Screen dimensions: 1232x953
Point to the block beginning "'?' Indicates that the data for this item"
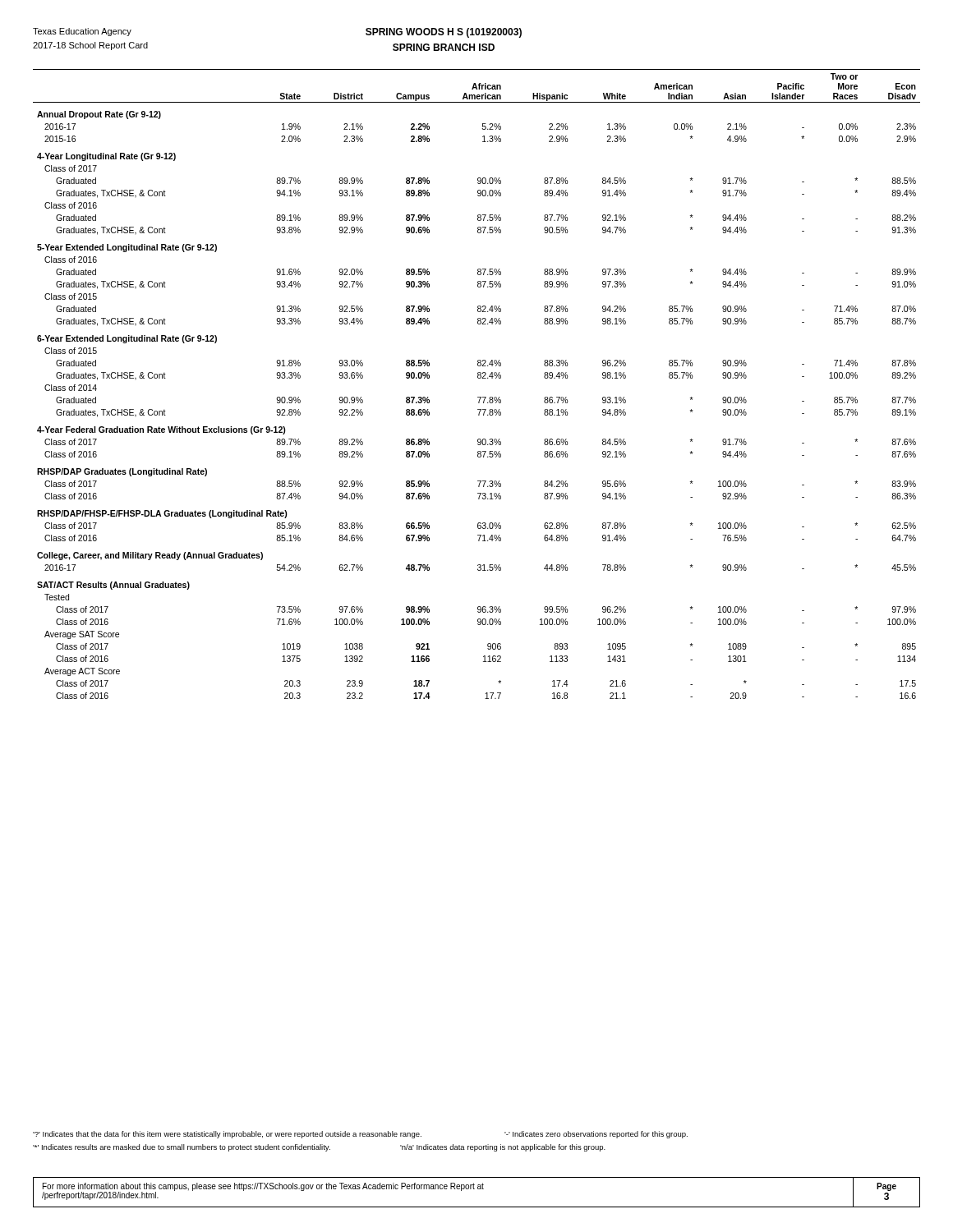click(361, 1140)
